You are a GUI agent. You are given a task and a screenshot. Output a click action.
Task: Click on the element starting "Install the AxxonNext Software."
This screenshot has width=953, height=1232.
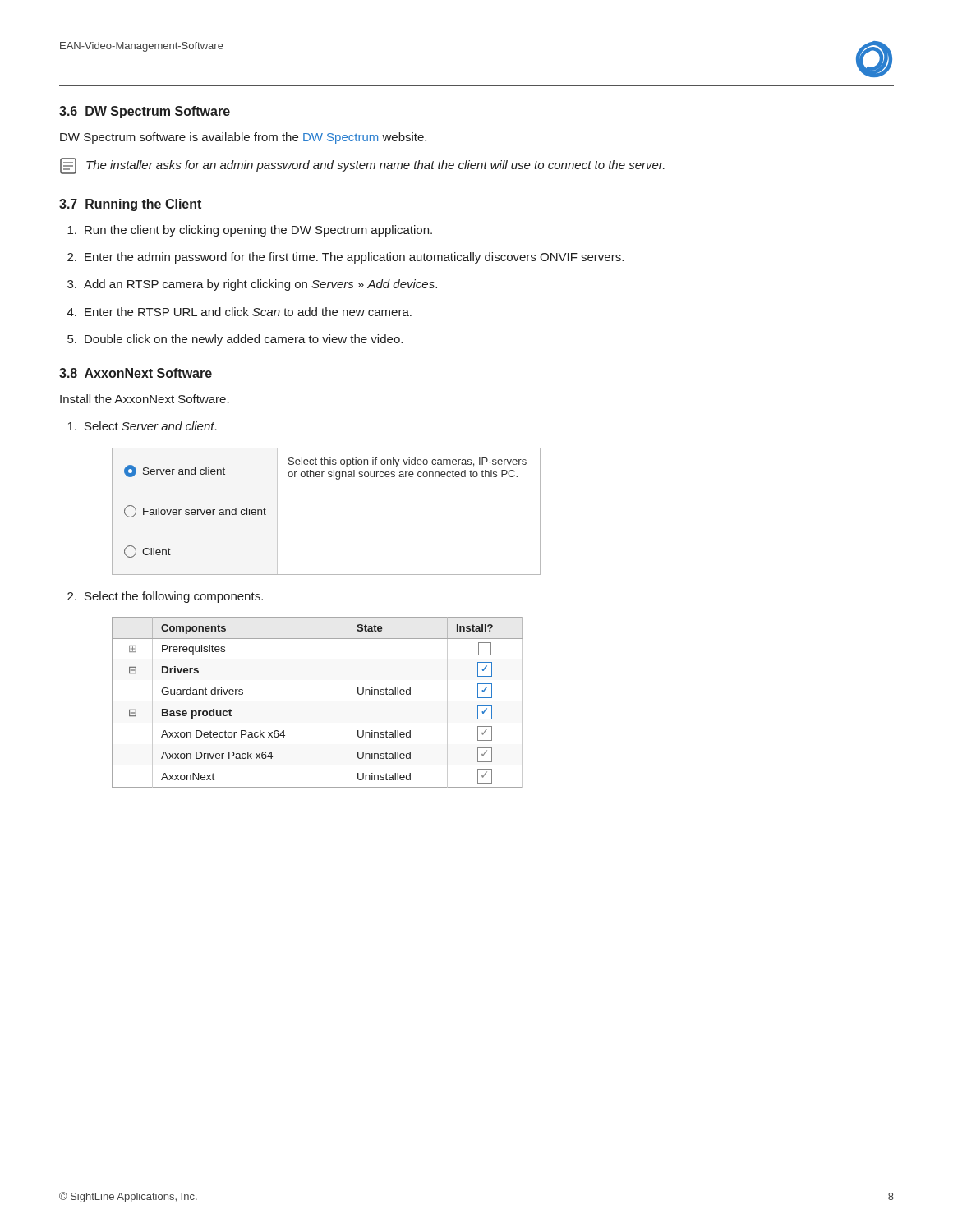click(x=144, y=399)
